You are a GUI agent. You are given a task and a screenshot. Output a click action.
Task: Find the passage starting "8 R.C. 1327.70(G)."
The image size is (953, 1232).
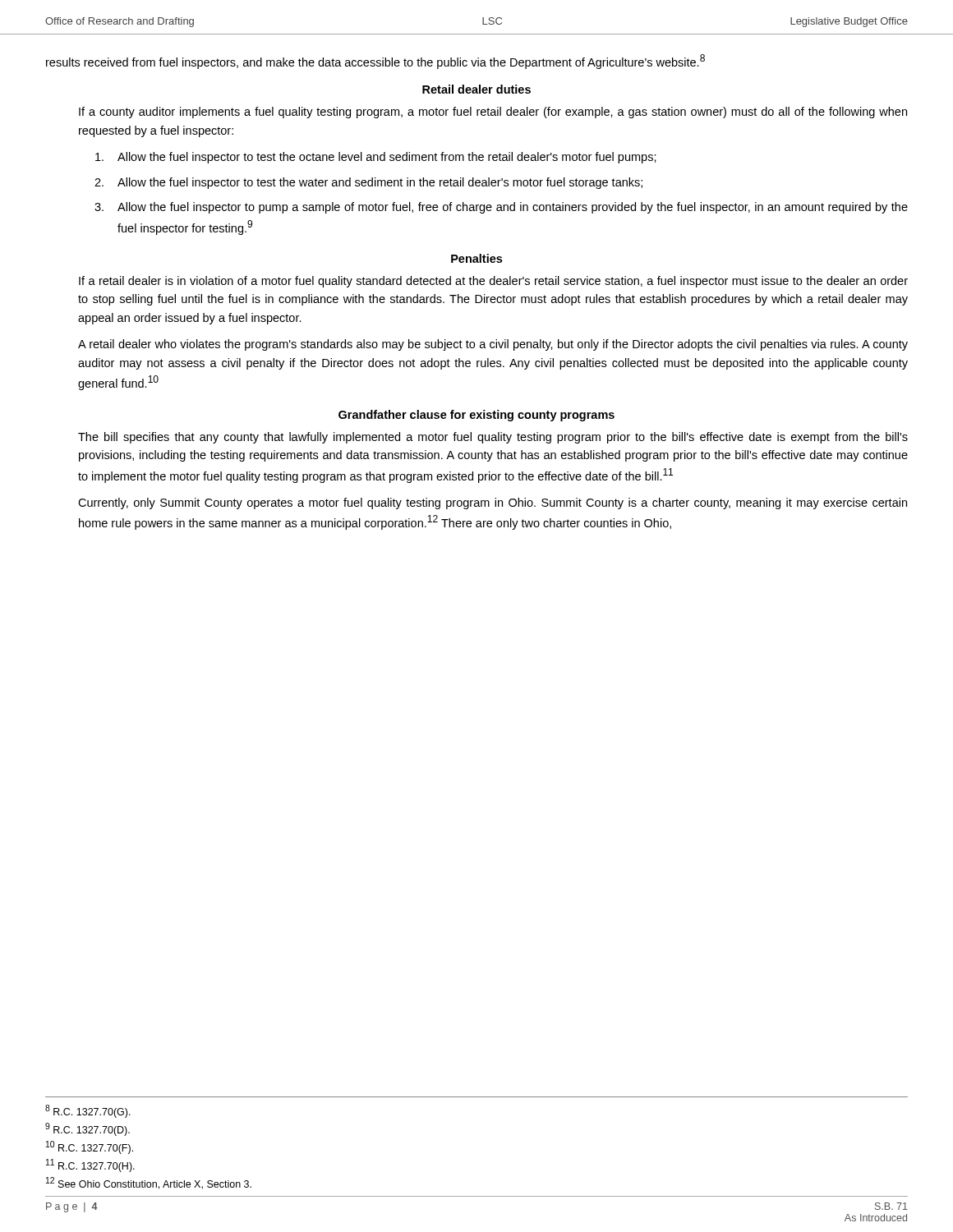point(88,1111)
